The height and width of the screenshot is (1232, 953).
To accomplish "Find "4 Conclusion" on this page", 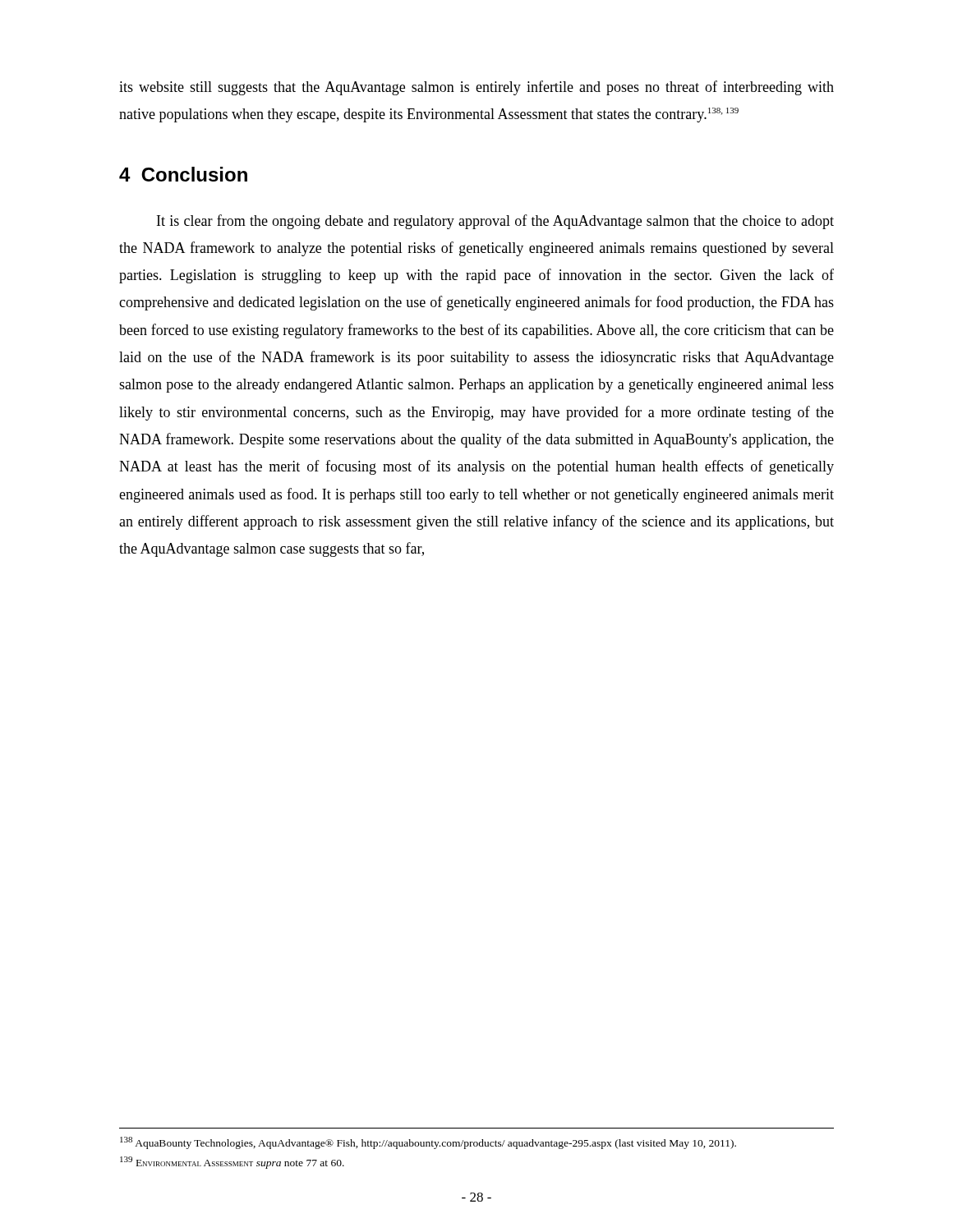I will (184, 174).
